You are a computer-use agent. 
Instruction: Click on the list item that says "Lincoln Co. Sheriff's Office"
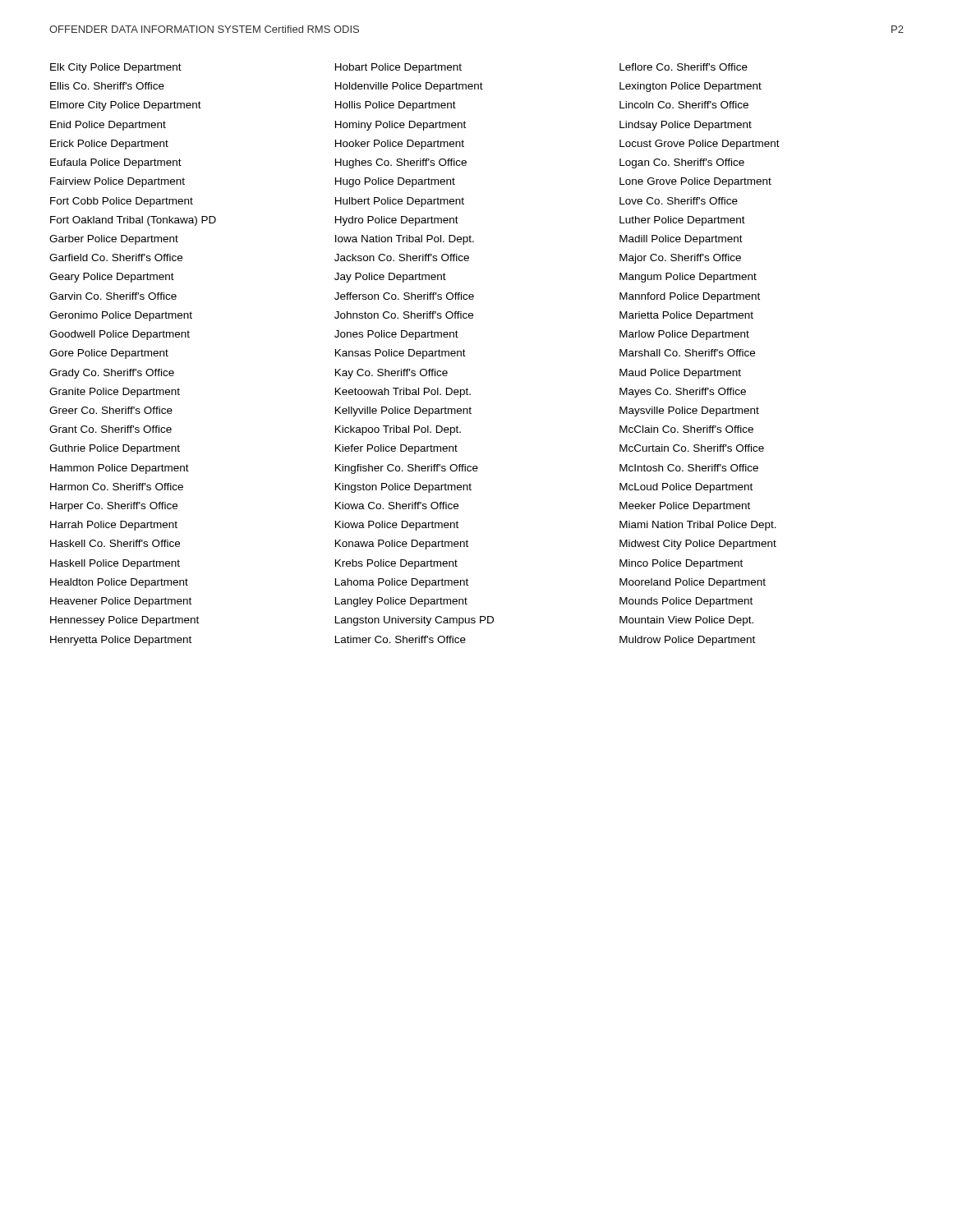(684, 105)
